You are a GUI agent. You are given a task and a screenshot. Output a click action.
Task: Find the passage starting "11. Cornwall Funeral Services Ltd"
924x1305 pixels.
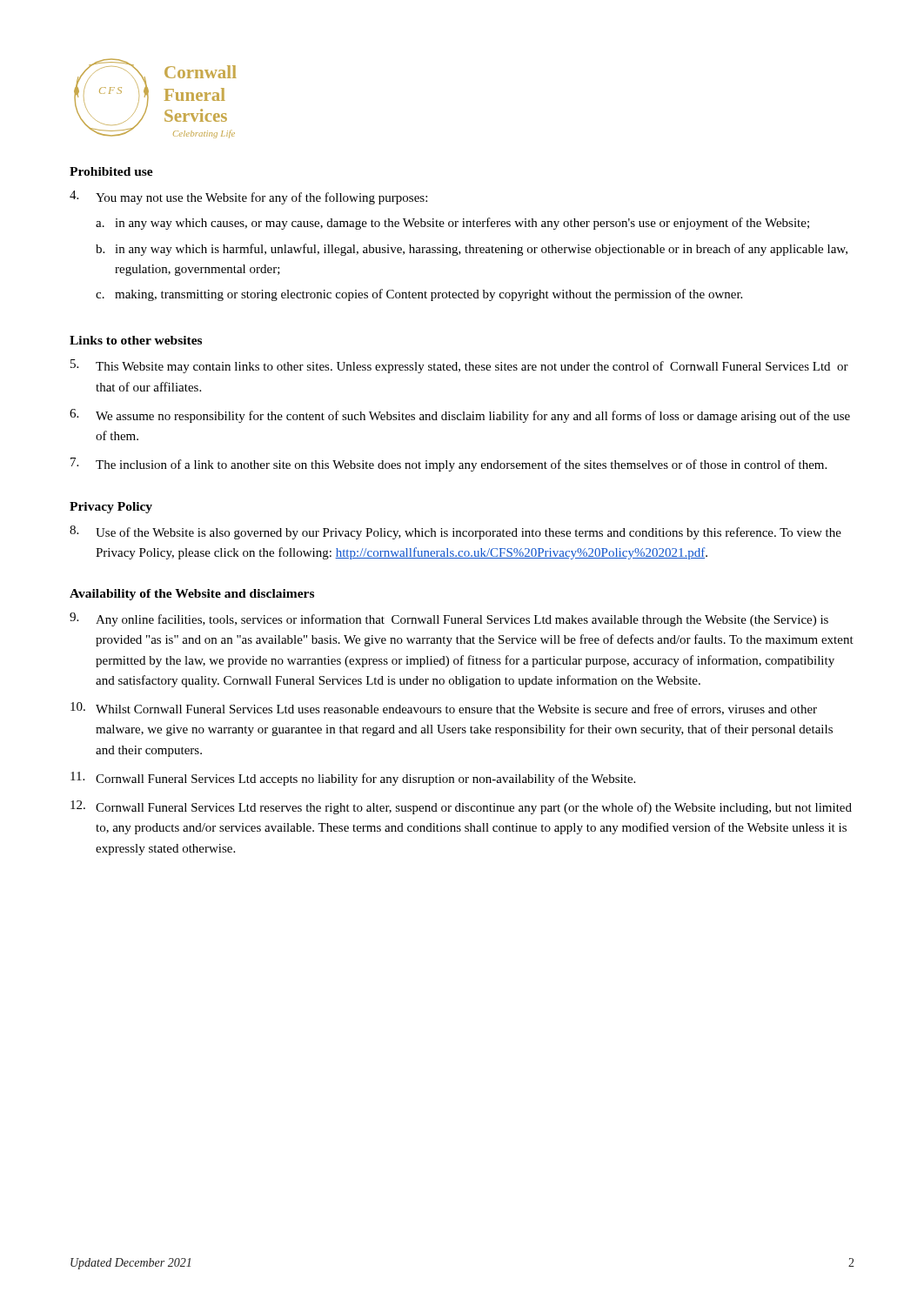click(x=462, y=779)
